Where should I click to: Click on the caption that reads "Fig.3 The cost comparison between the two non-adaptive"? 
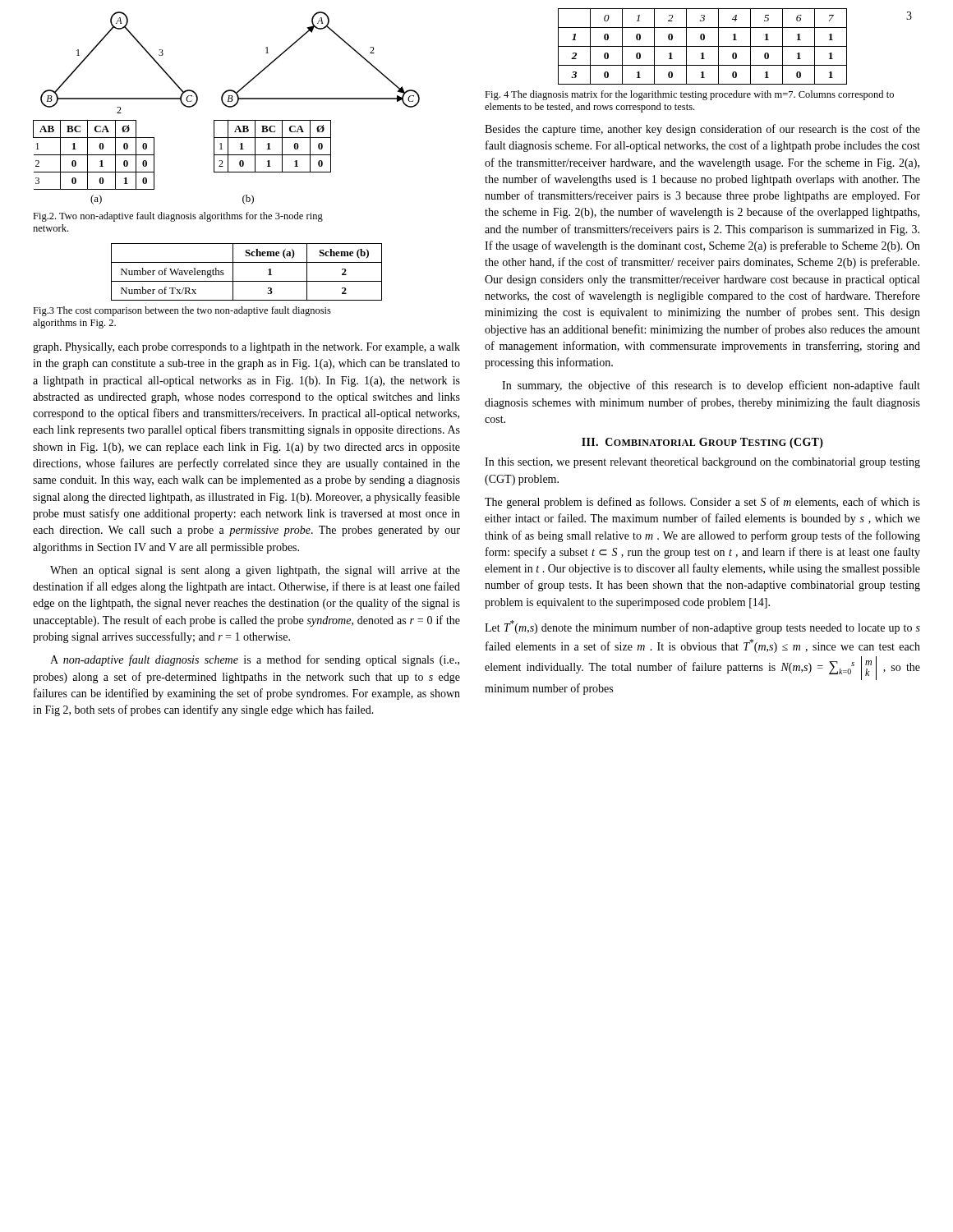coord(182,317)
